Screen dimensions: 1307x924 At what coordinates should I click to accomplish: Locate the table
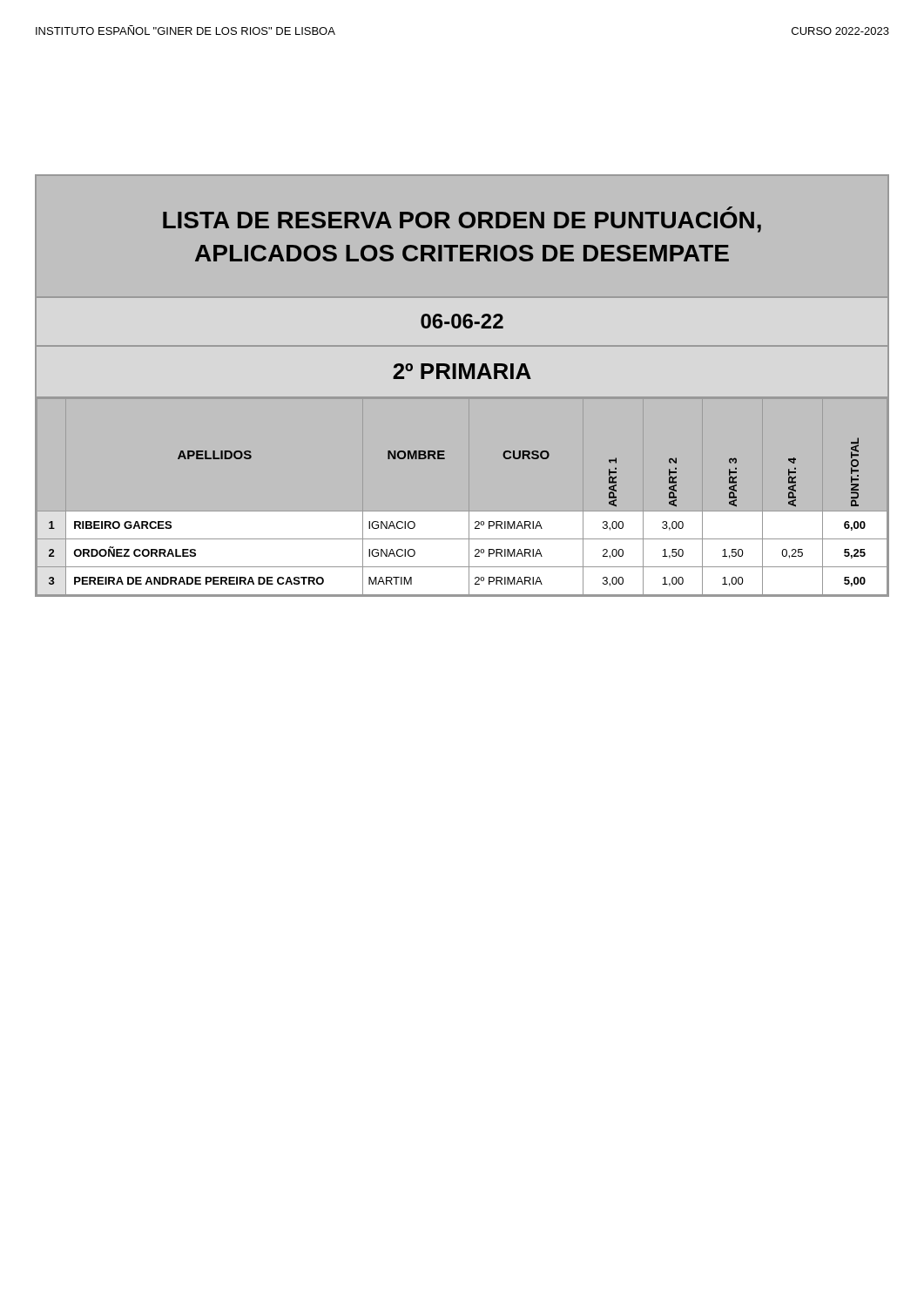coord(462,496)
